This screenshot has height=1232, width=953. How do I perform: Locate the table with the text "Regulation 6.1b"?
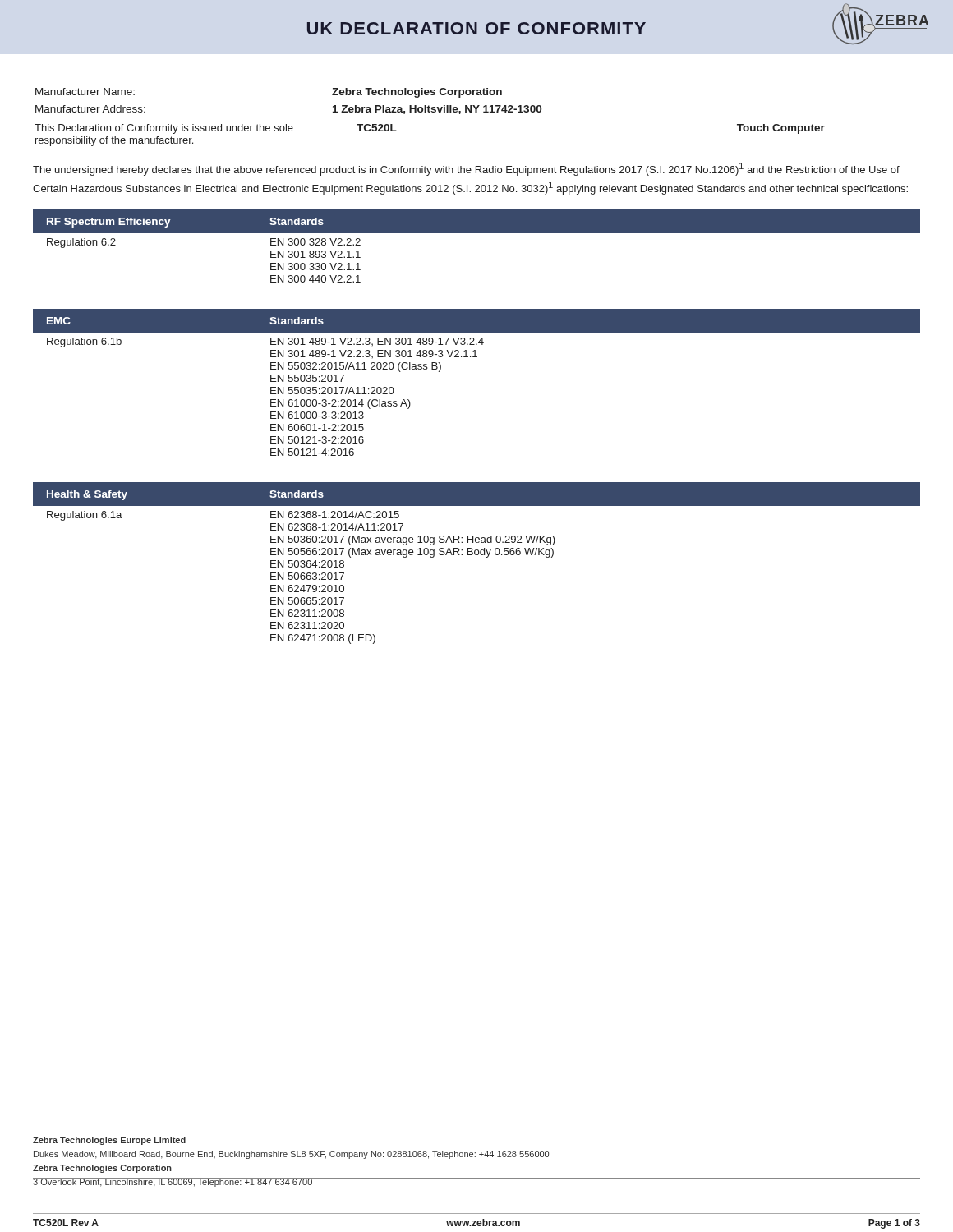476,389
